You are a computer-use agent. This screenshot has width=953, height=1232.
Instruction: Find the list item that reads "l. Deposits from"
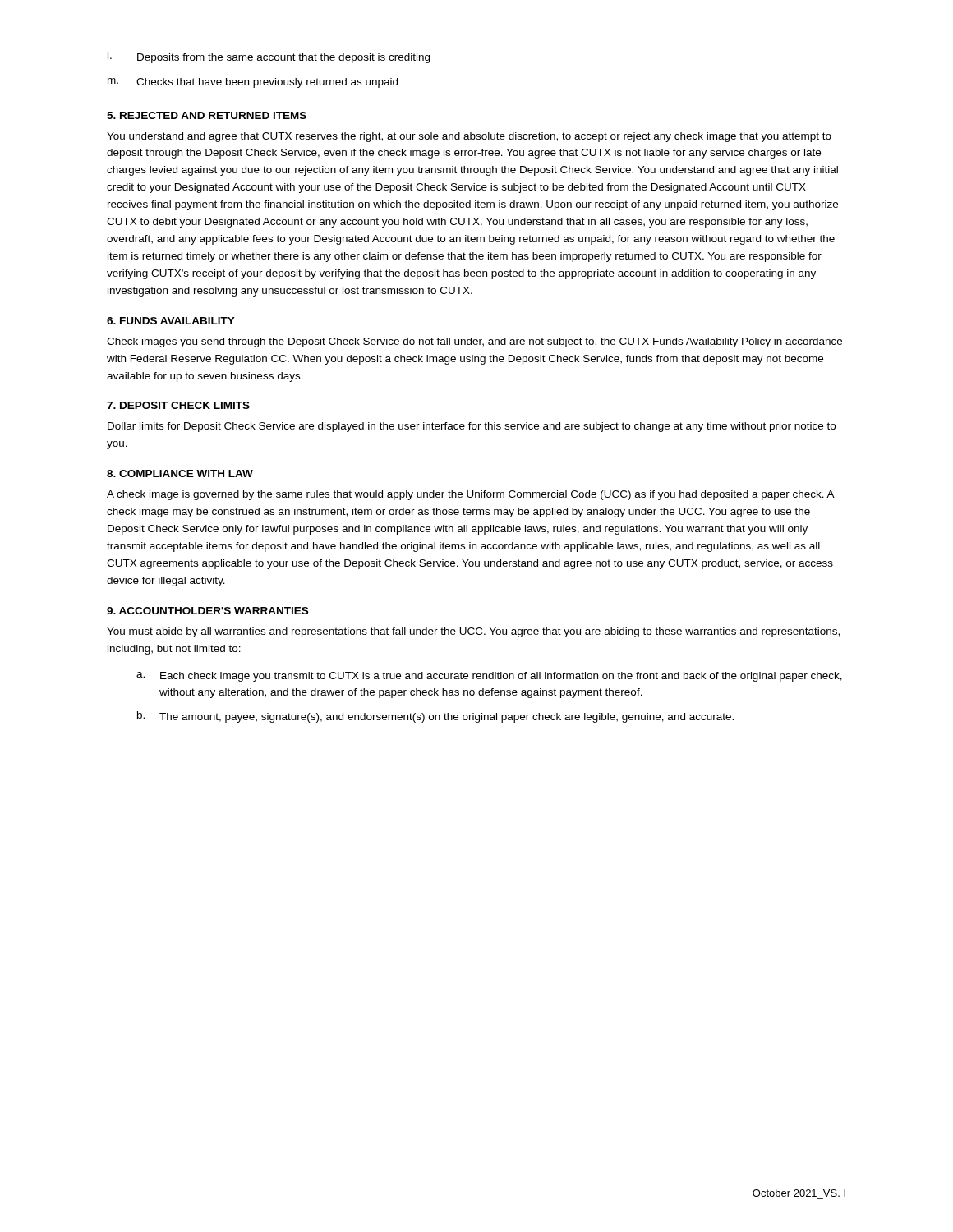[x=269, y=57]
